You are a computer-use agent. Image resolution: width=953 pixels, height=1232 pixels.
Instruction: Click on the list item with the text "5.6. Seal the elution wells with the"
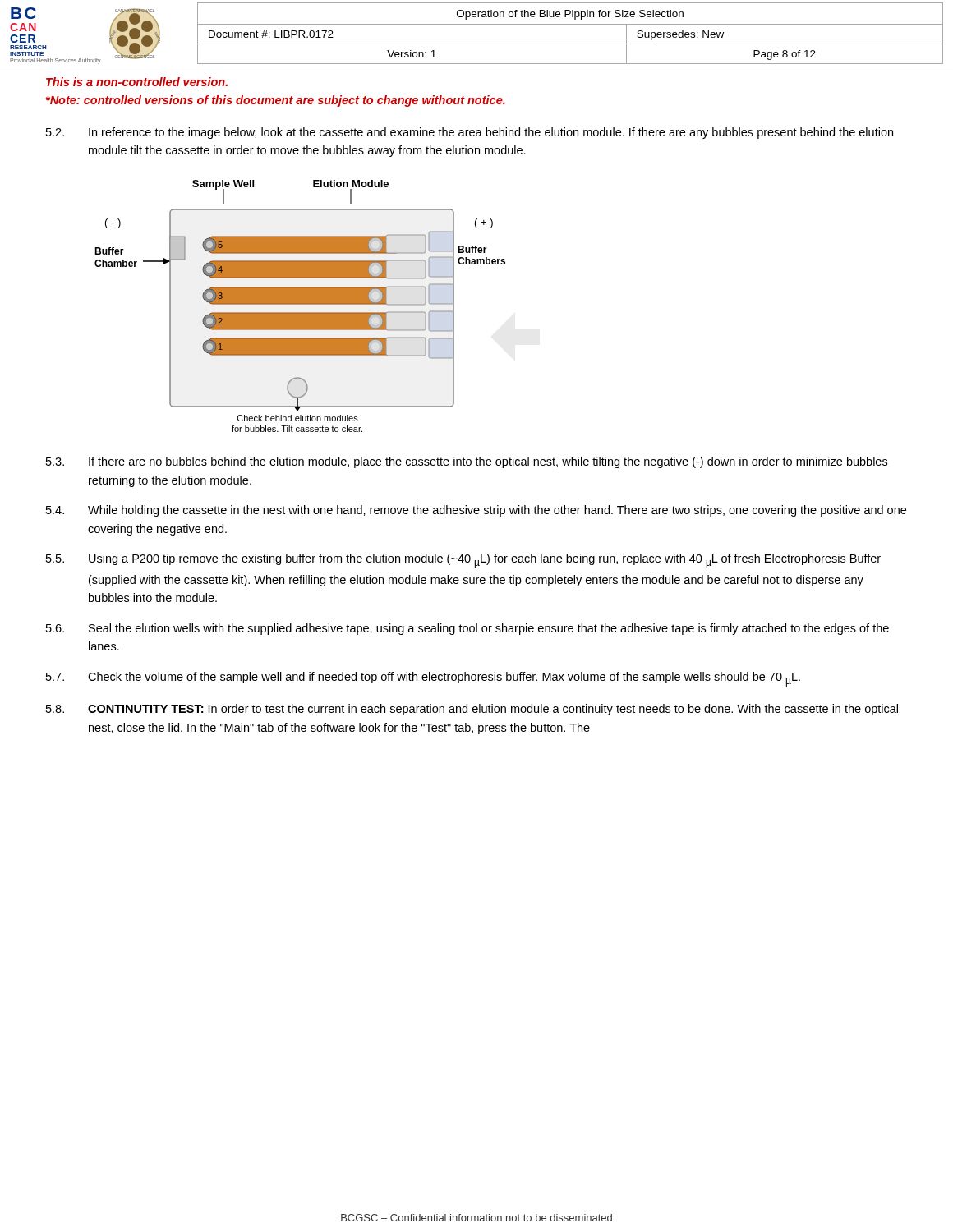point(476,638)
